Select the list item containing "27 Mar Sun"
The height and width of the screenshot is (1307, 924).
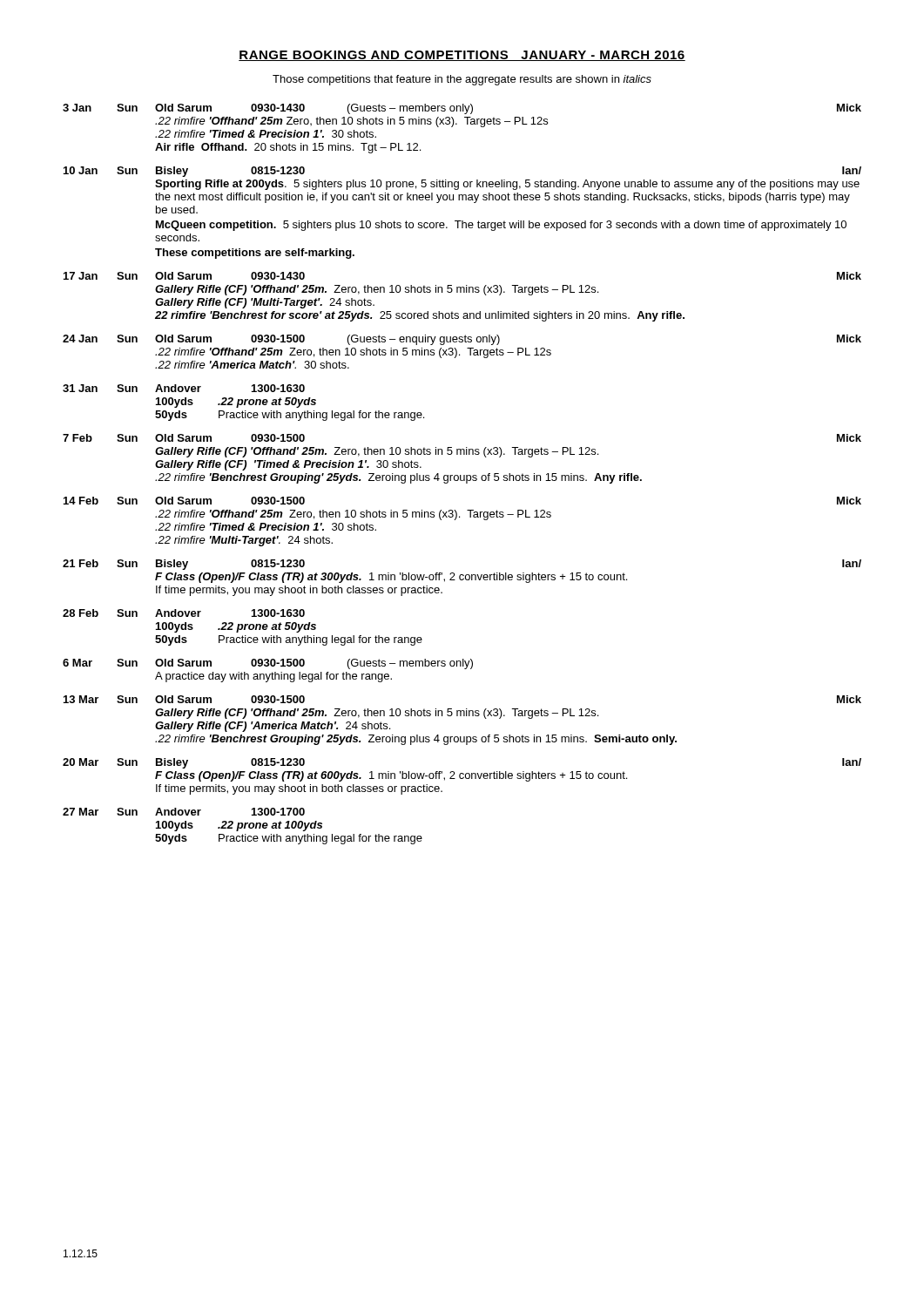(x=184, y=812)
